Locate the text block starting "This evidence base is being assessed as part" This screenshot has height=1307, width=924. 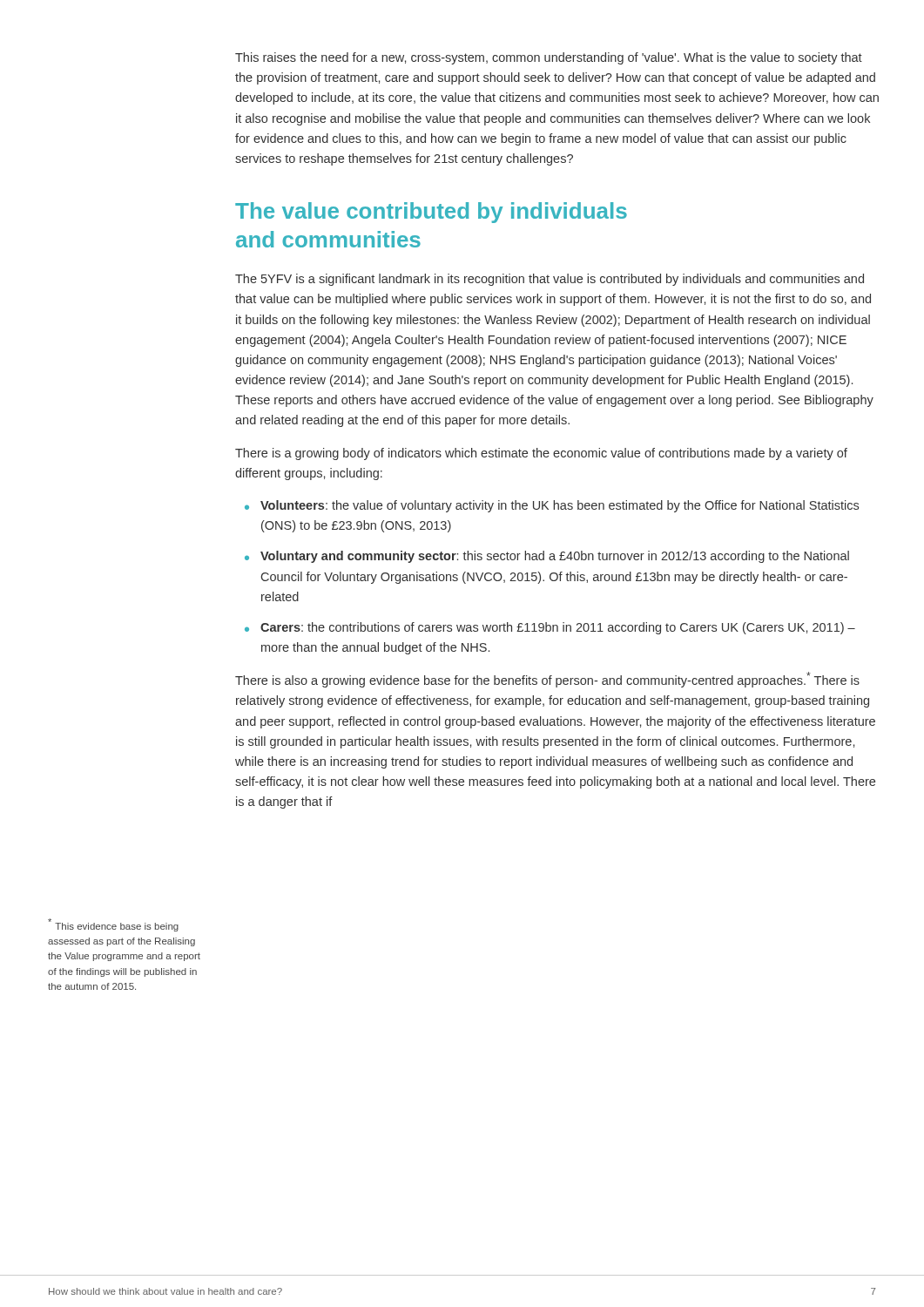point(124,954)
